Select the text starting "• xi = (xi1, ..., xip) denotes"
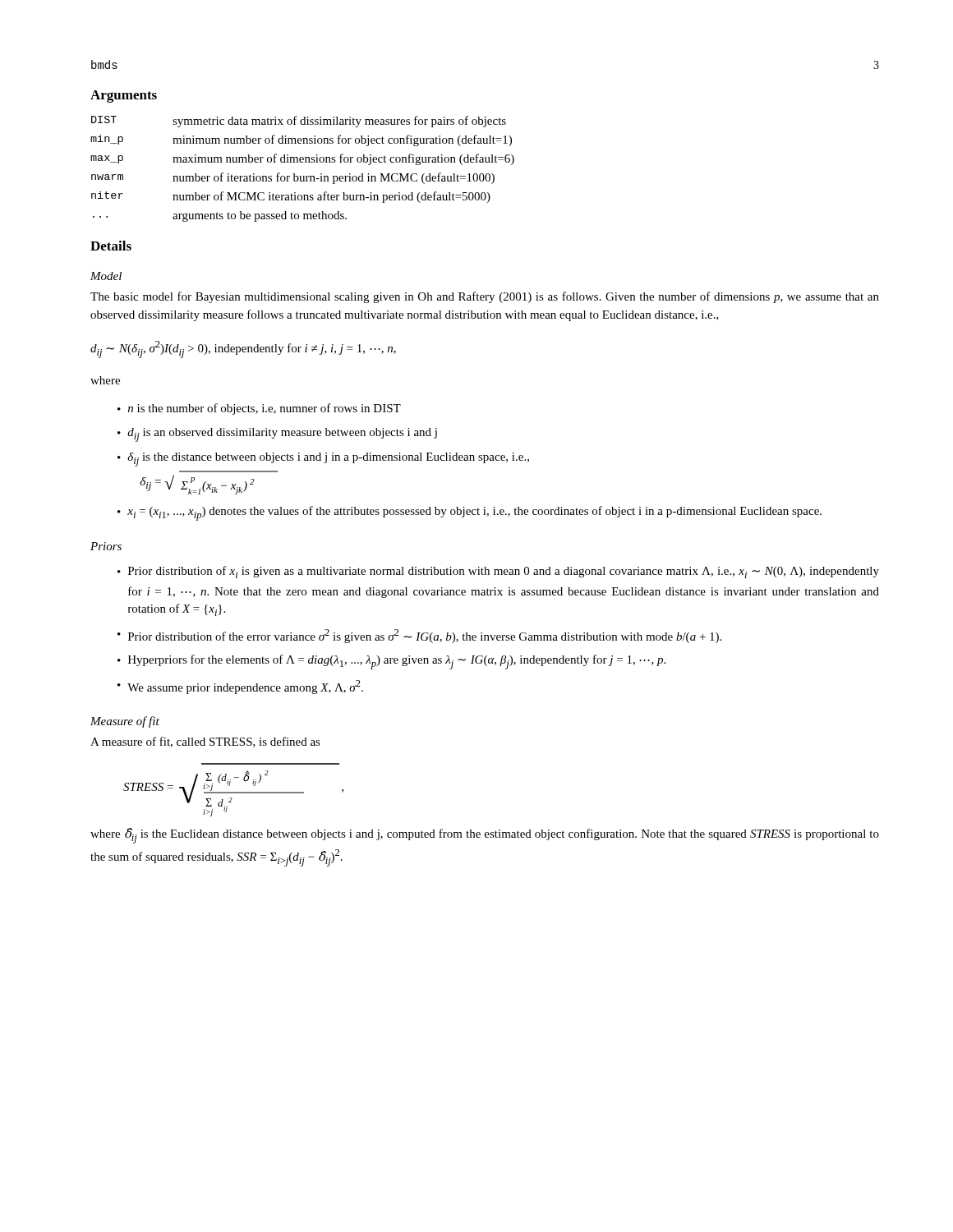Image resolution: width=953 pixels, height=1232 pixels. point(470,513)
